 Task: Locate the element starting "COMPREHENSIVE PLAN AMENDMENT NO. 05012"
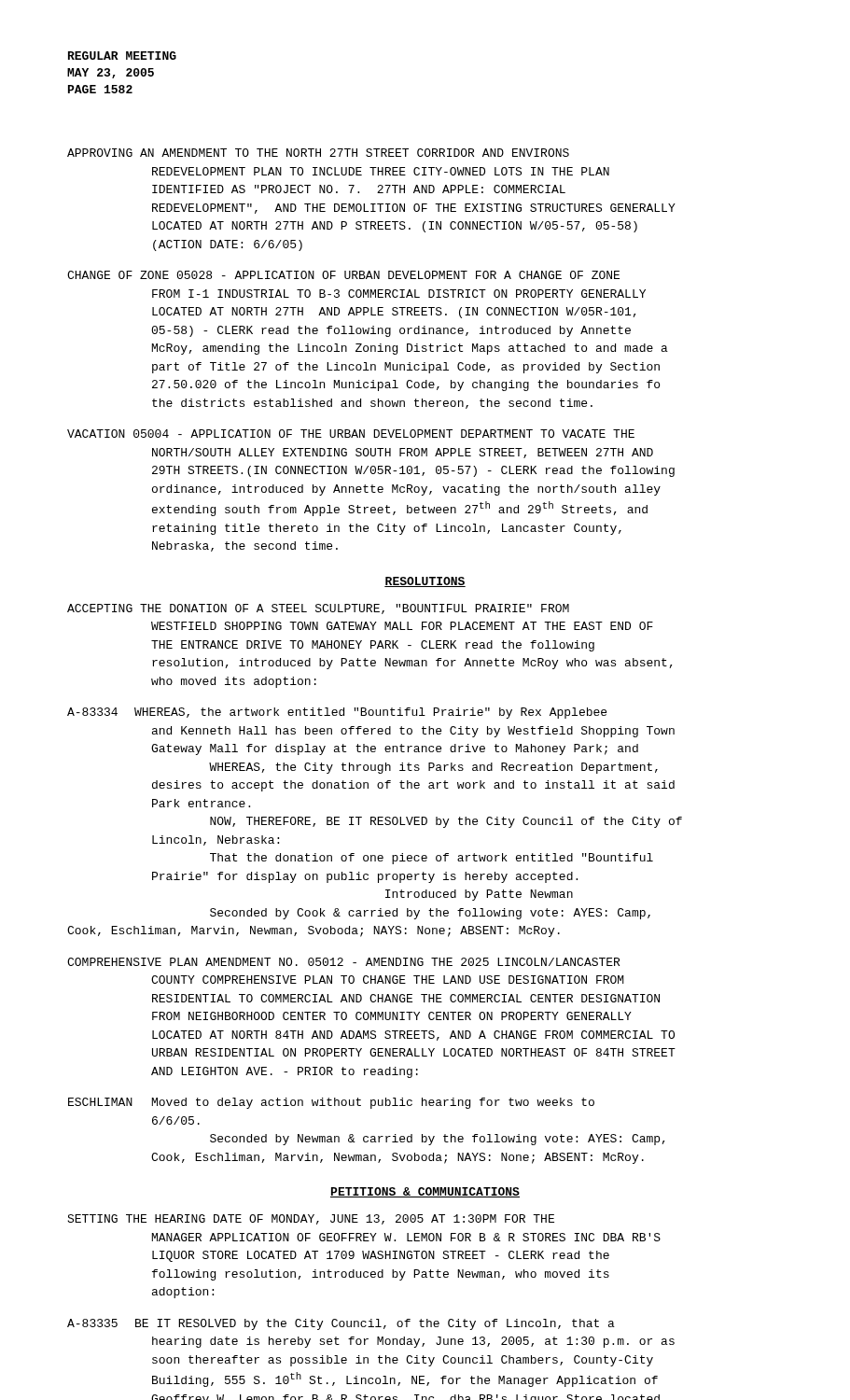click(x=425, y=1017)
